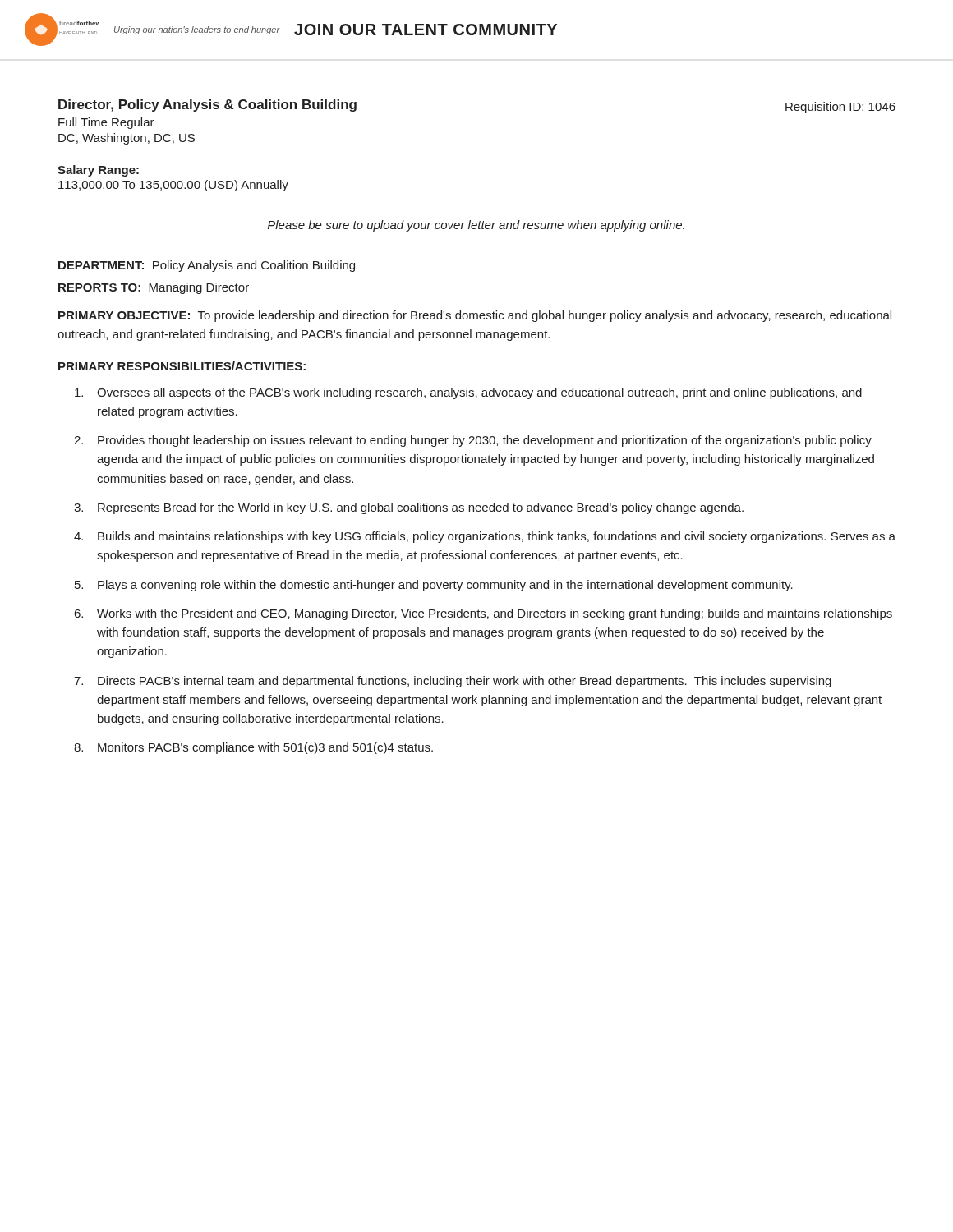Locate the text block that reads "PRIMARY OBJECTIVE: To provide"
Viewport: 953px width, 1232px height.
(475, 325)
